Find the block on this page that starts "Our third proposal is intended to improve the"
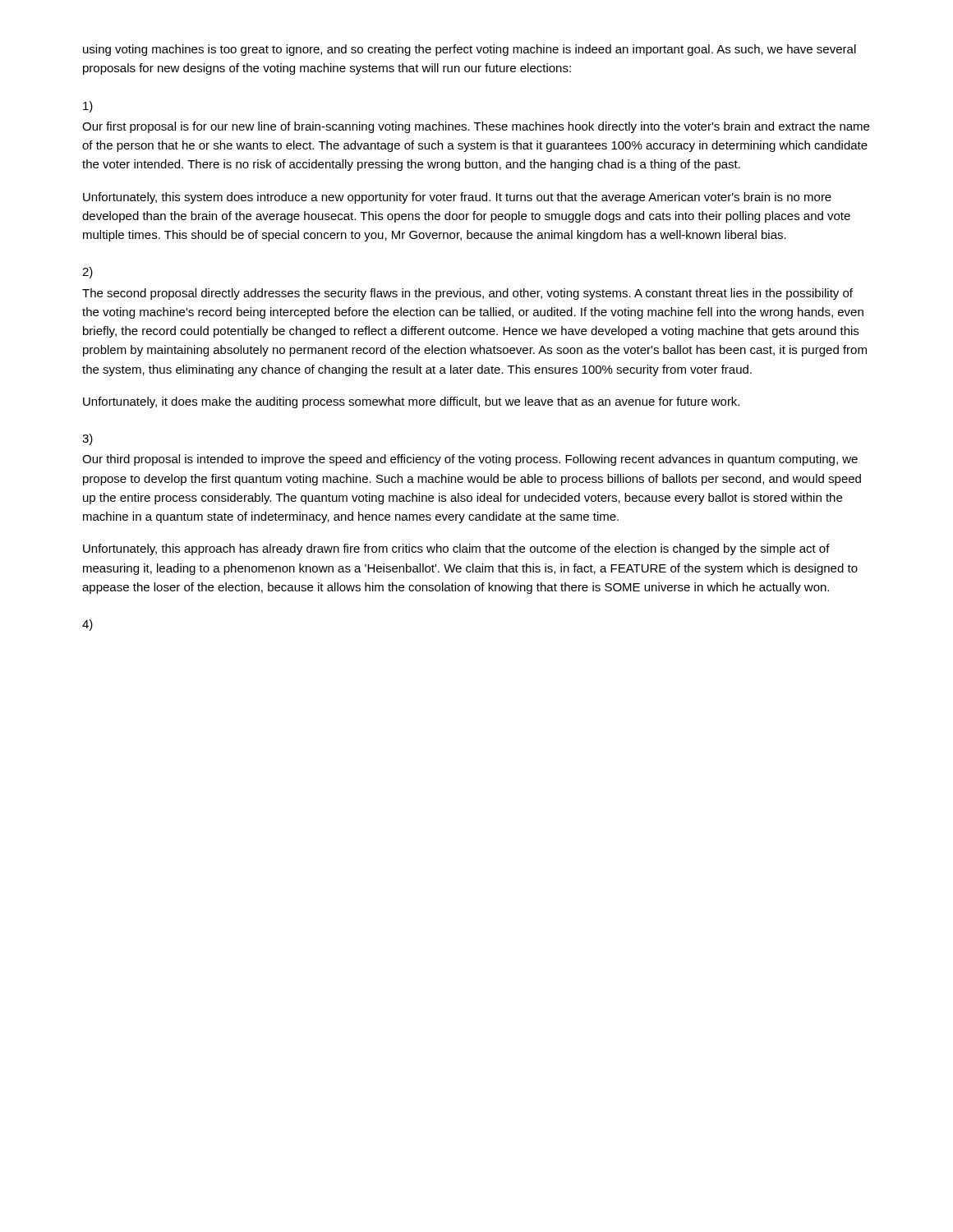 click(472, 488)
